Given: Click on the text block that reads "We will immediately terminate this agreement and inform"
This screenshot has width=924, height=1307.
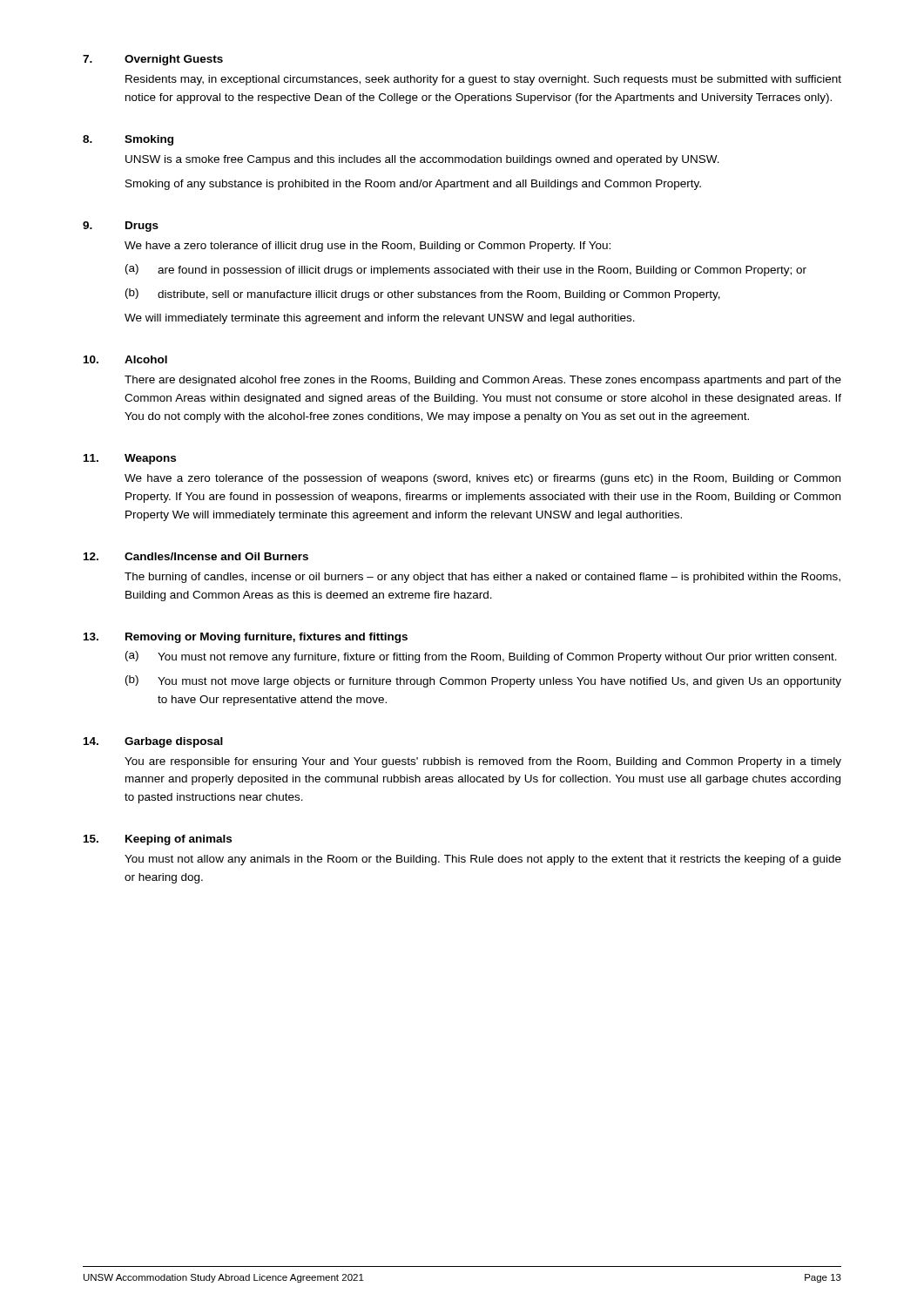Looking at the screenshot, I should tap(380, 318).
